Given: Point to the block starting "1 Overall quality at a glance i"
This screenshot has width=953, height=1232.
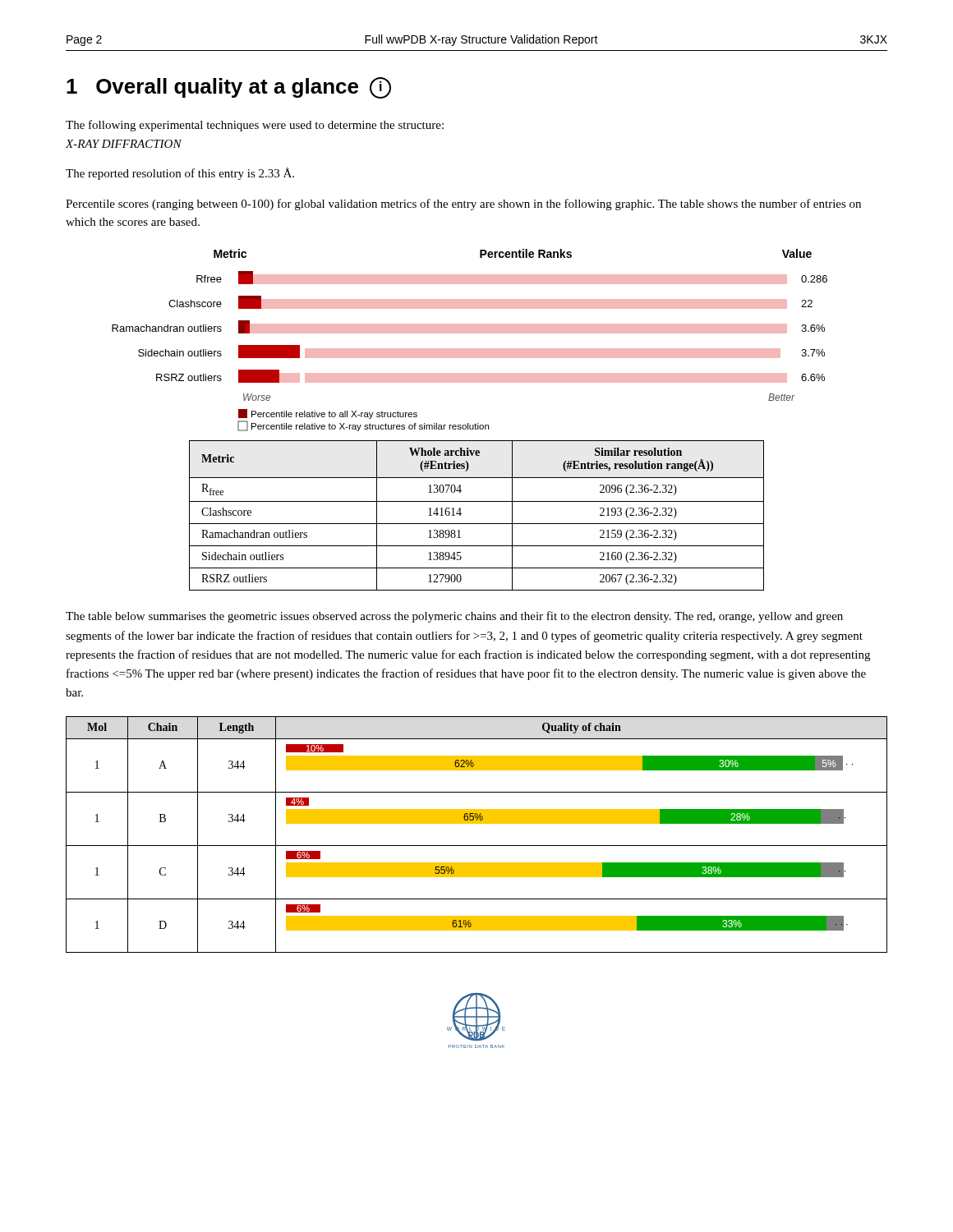Looking at the screenshot, I should pyautogui.click(x=229, y=88).
